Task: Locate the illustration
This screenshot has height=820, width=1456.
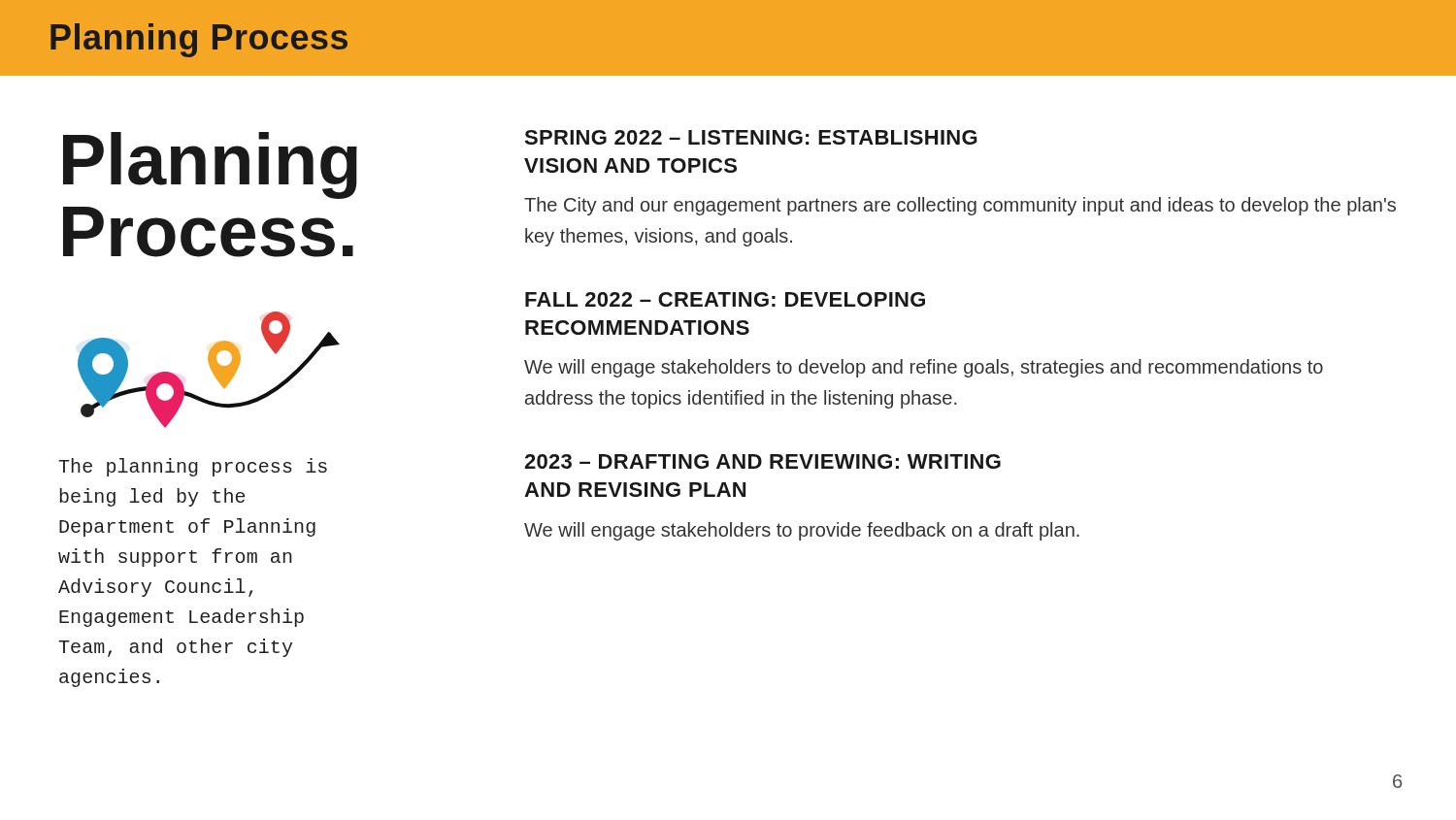Action: [257, 279]
